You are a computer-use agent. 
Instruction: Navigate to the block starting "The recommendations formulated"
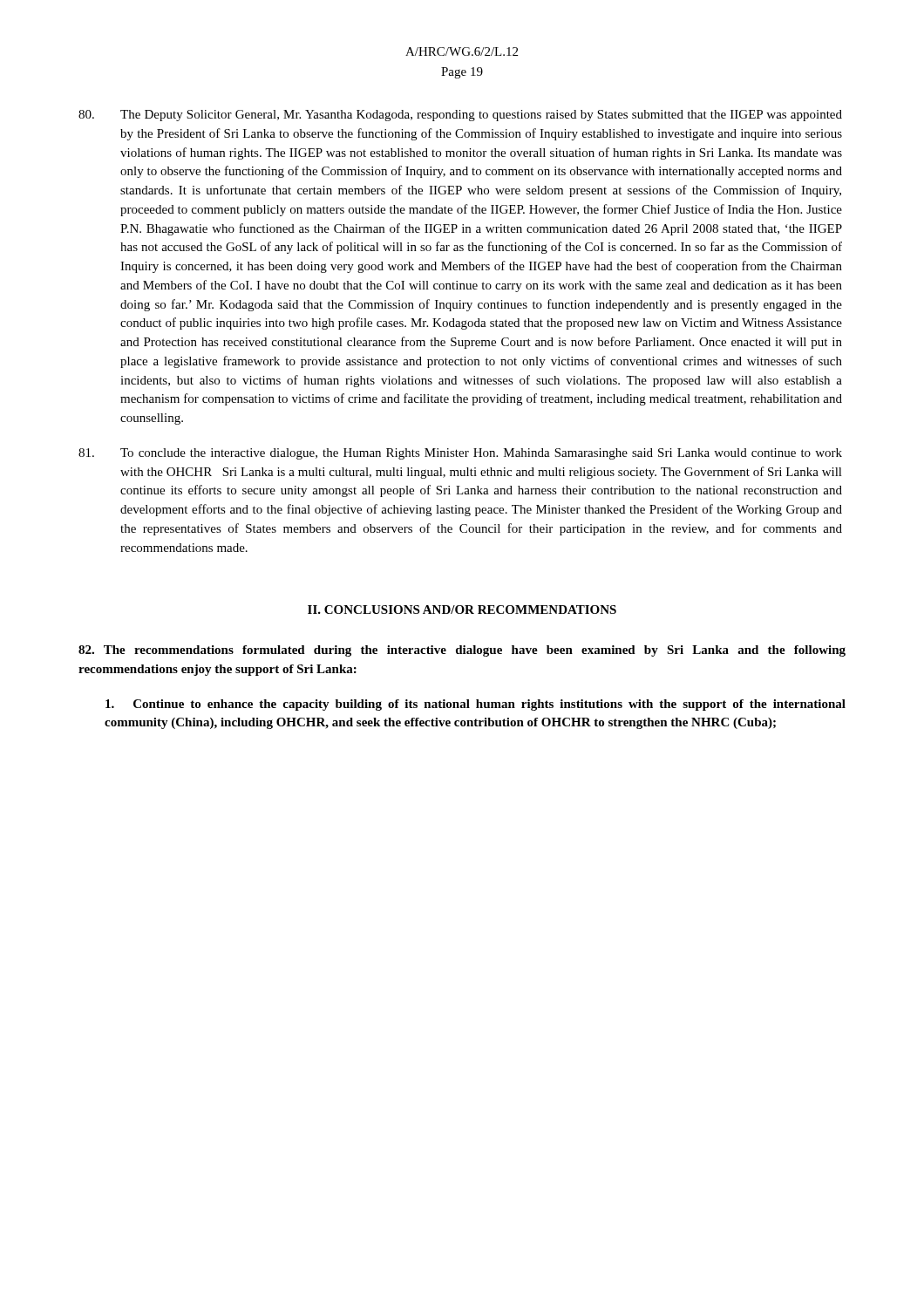(x=462, y=659)
